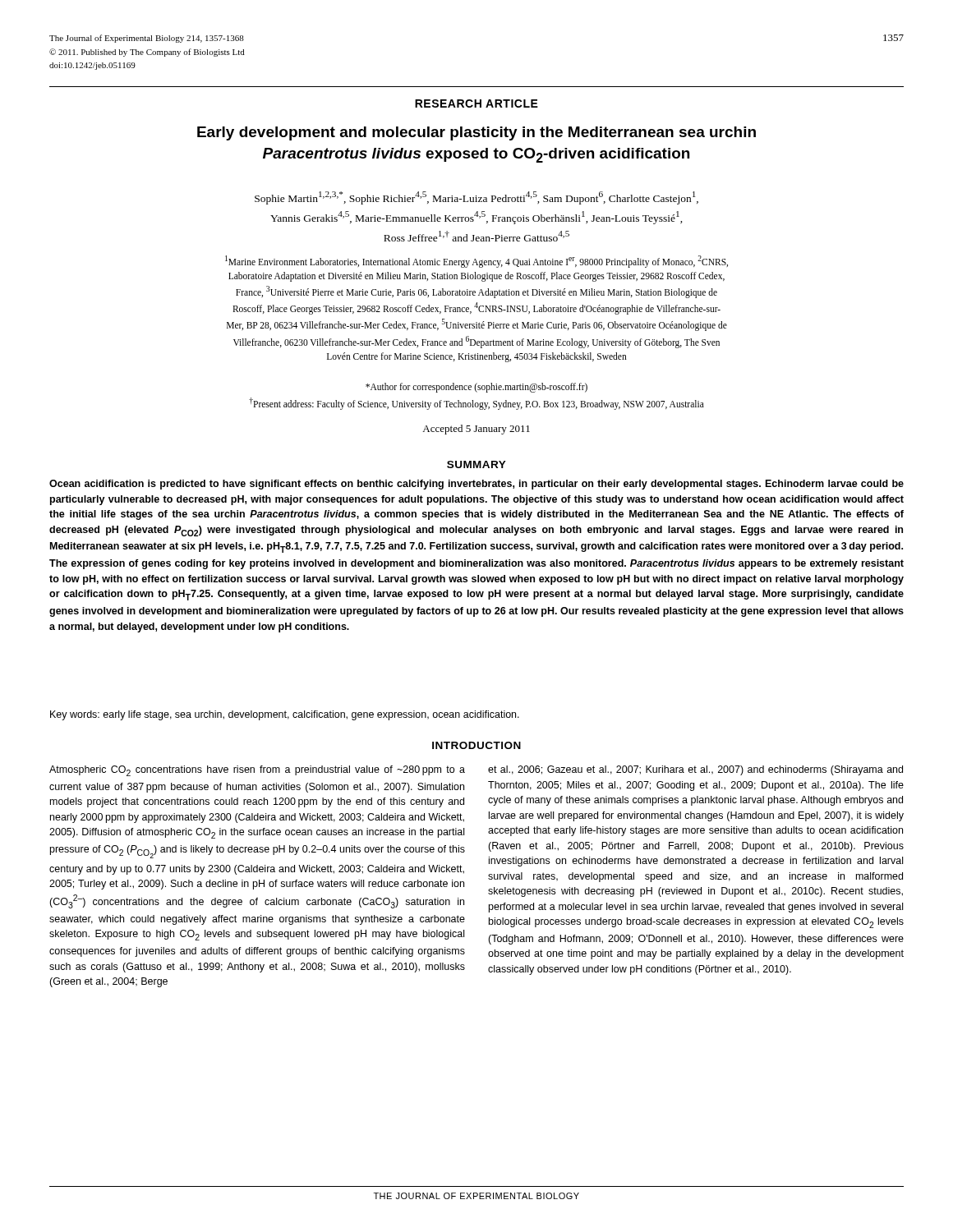Select the section header containing "RESEARCH ARTICLE"
Image resolution: width=953 pixels, height=1232 pixels.
476,103
